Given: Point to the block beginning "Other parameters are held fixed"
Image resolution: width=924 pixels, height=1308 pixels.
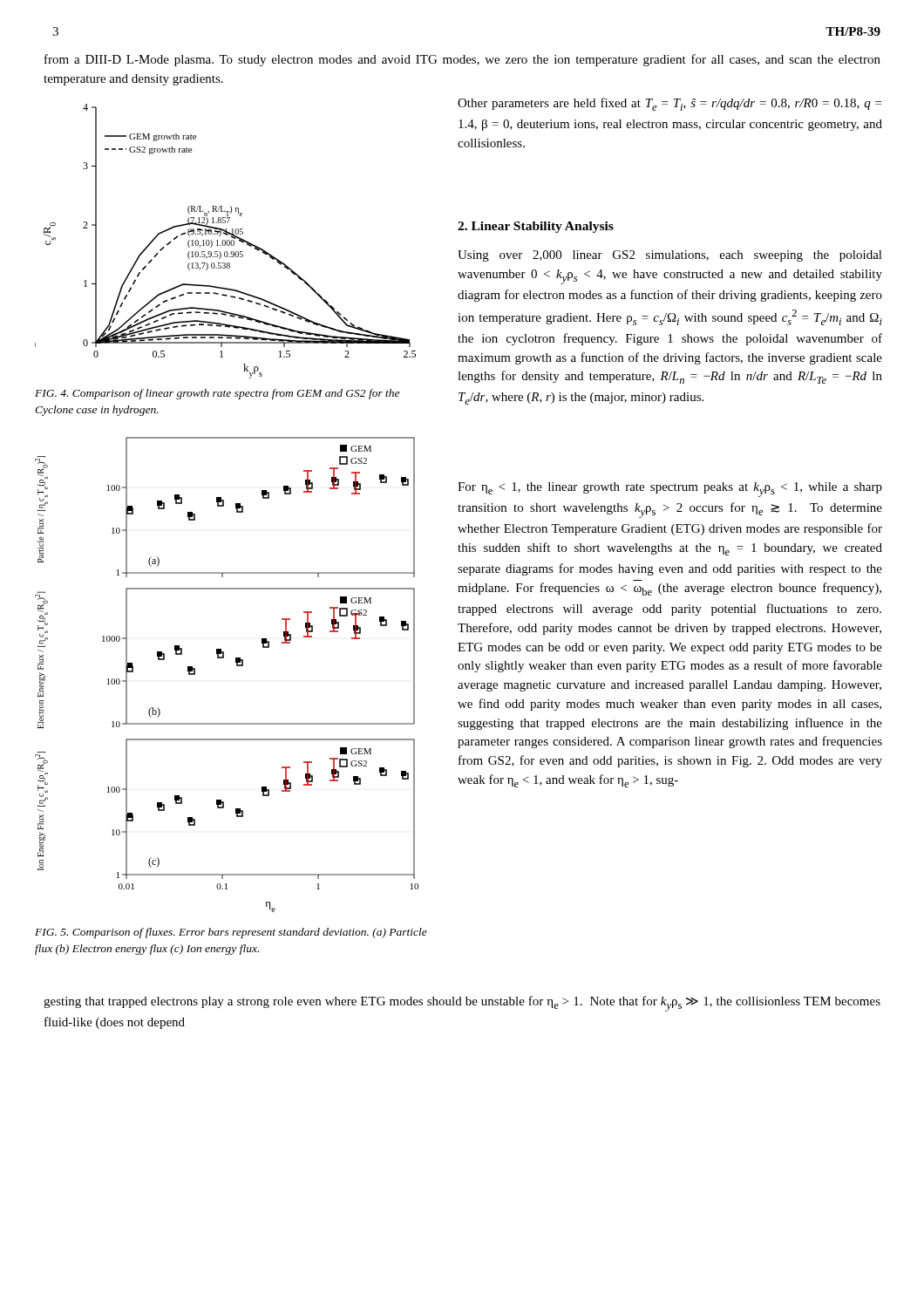Looking at the screenshot, I should [x=670, y=124].
